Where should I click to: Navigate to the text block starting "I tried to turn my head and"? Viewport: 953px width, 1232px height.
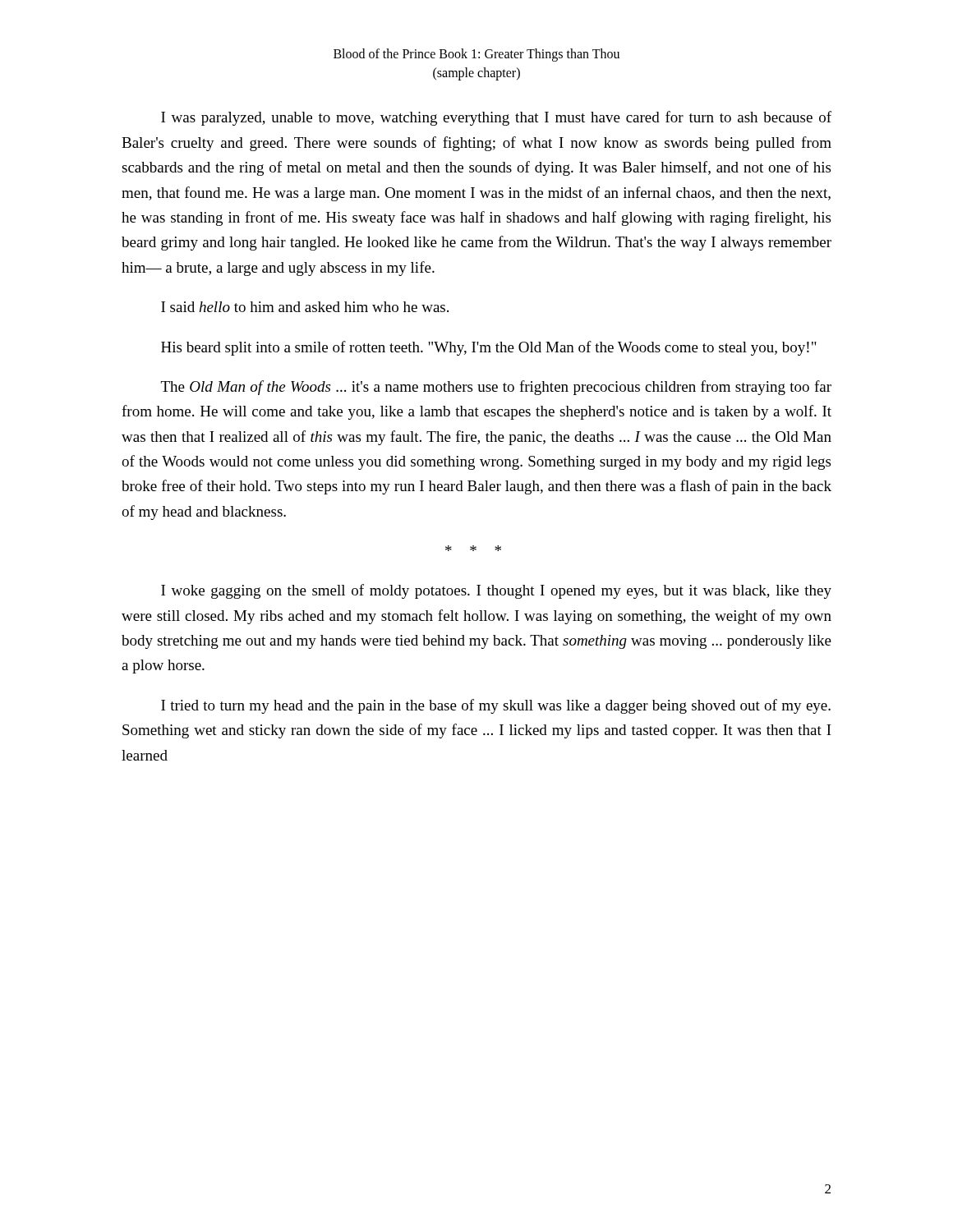(476, 730)
